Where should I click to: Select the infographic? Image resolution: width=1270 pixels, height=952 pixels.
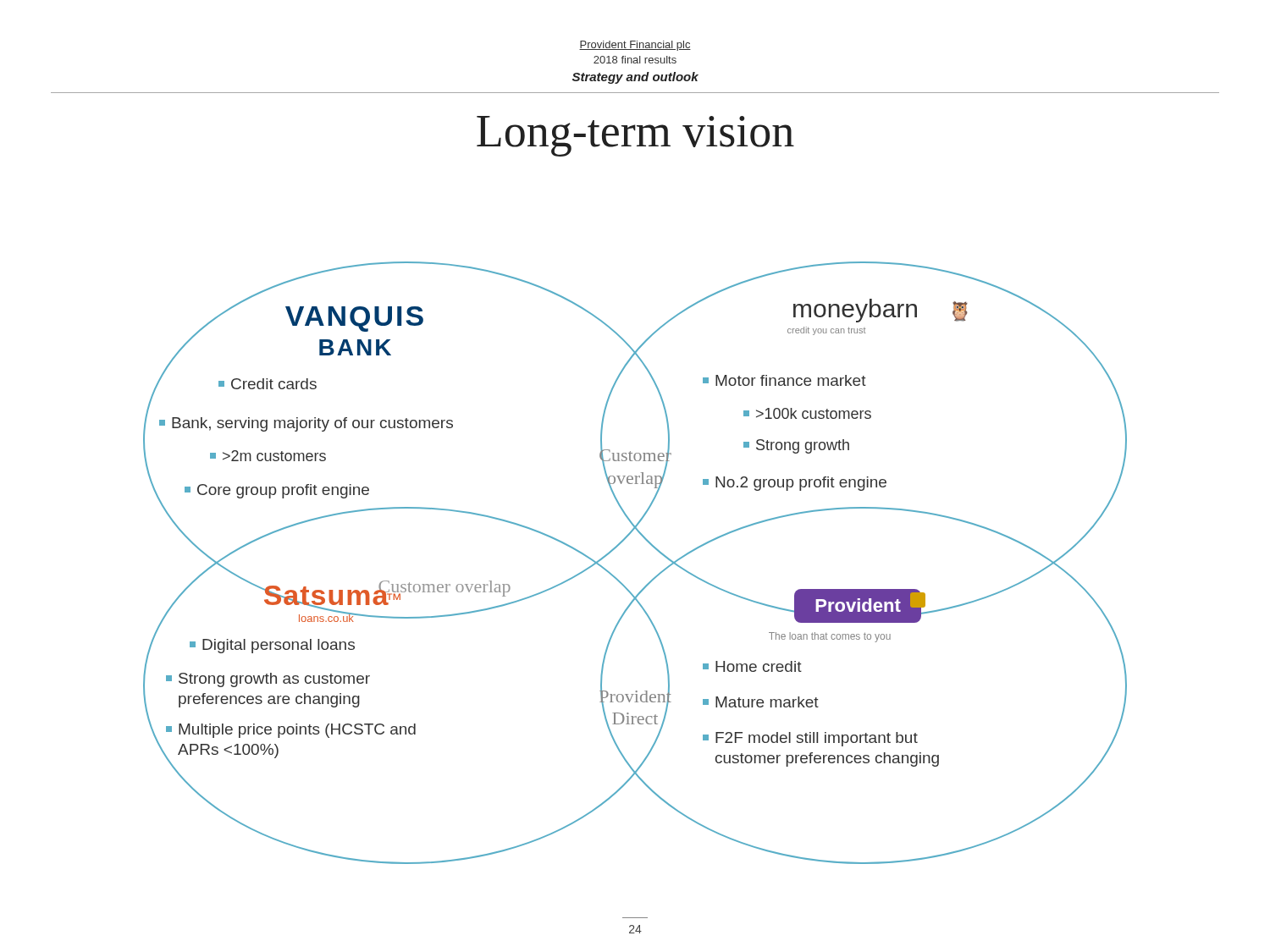coord(635,517)
